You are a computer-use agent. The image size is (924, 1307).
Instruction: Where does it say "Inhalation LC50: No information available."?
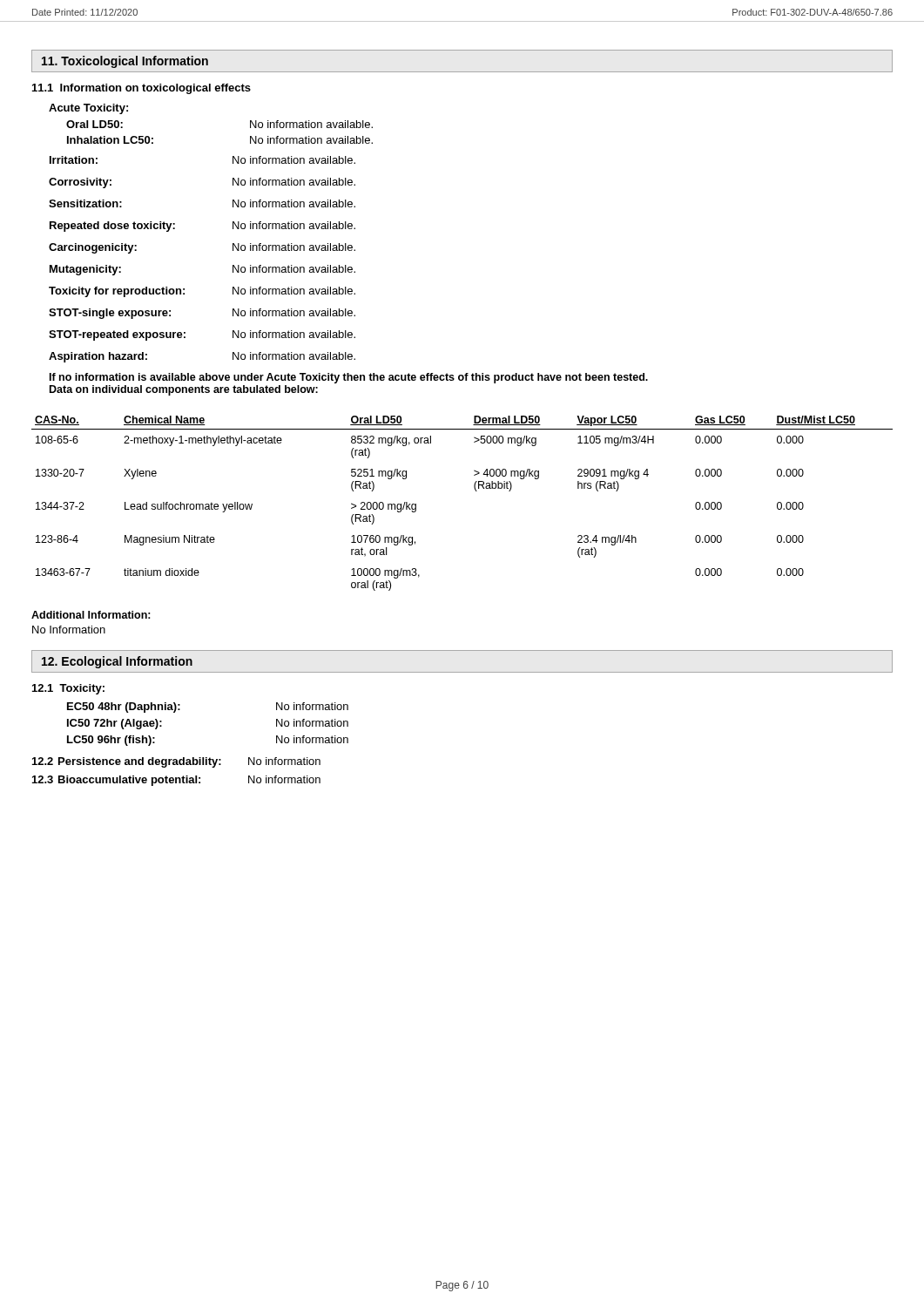[x=109, y=139]
